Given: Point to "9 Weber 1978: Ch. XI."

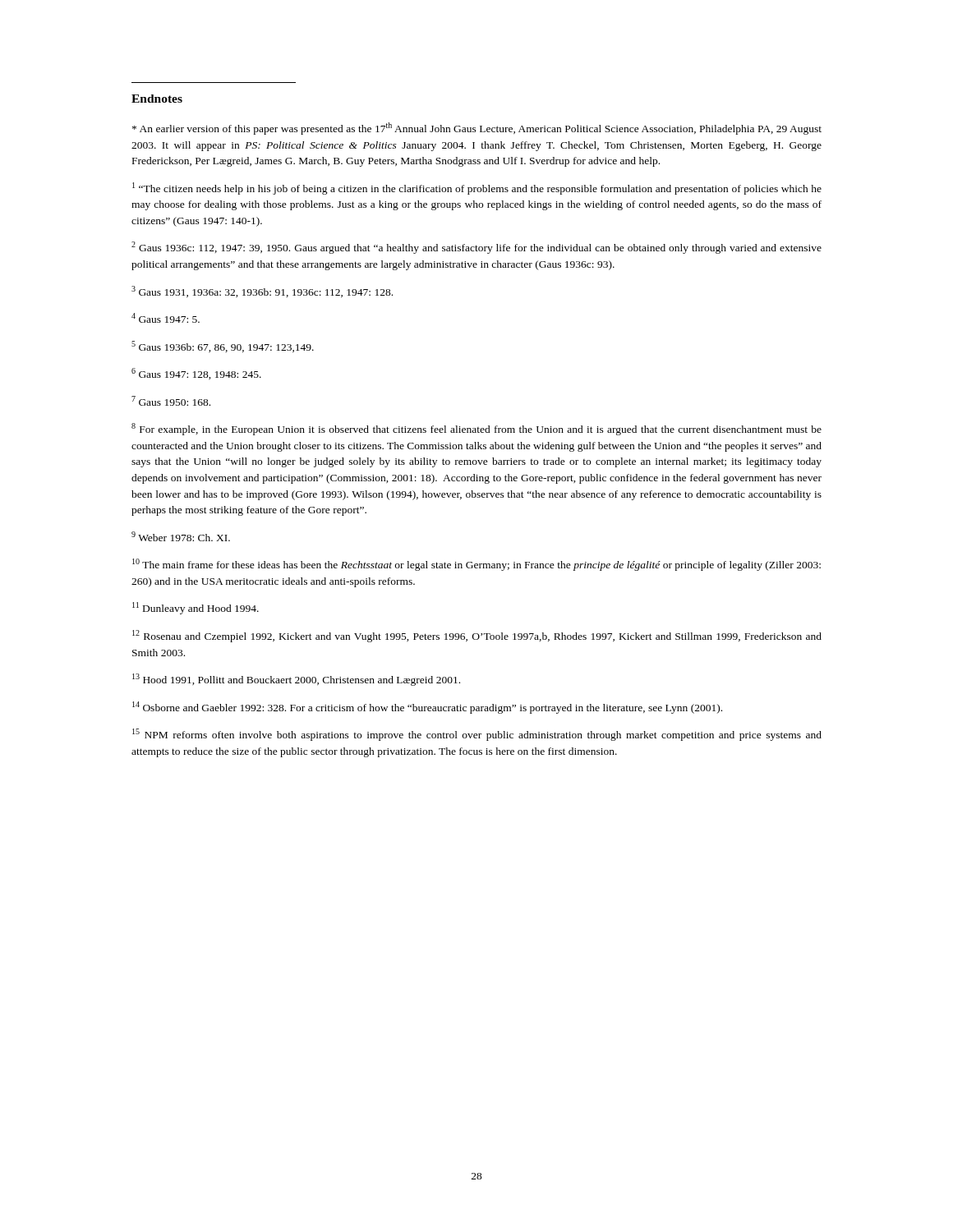Looking at the screenshot, I should tap(181, 536).
